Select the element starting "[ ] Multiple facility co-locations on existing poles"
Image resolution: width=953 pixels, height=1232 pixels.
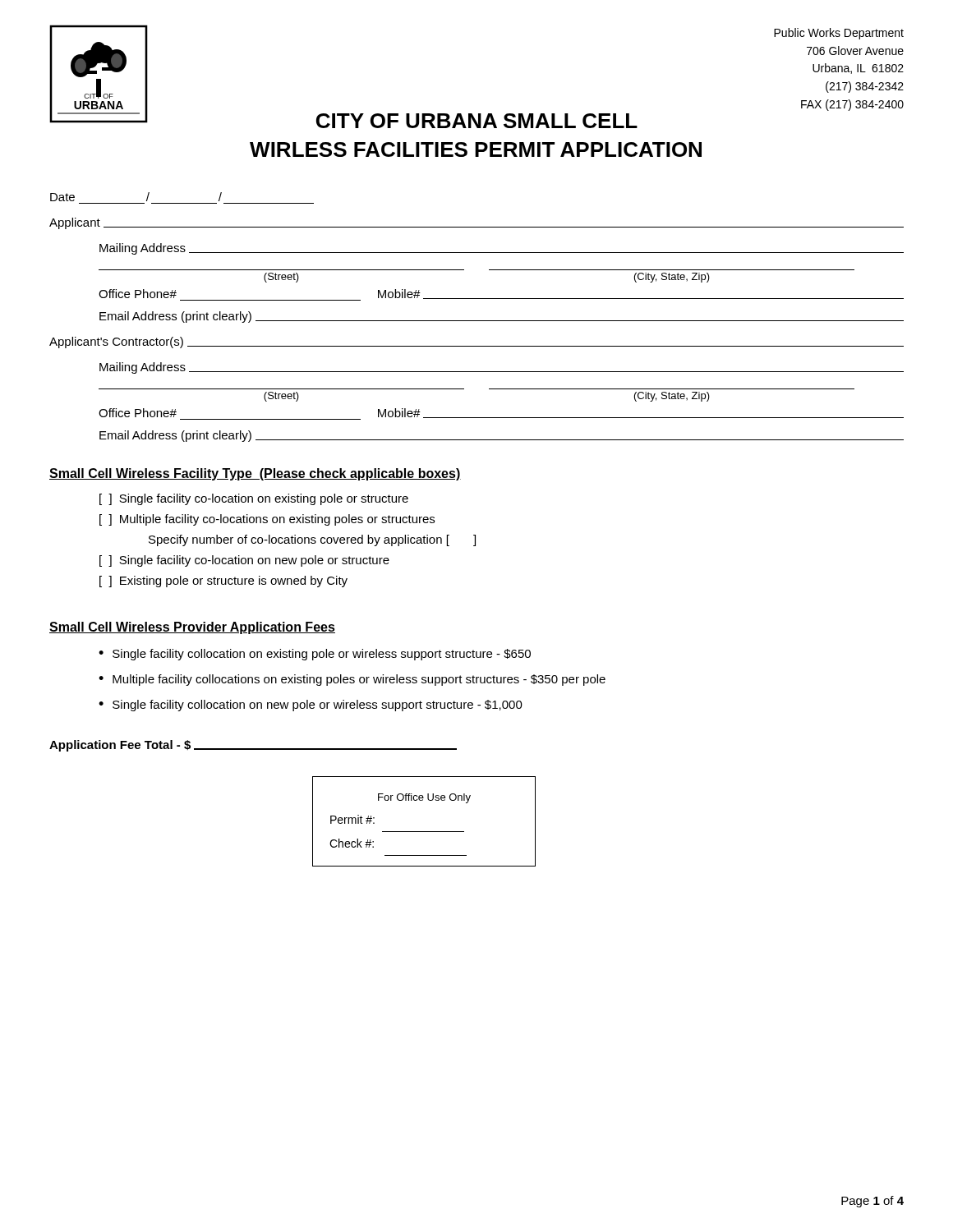(x=267, y=519)
